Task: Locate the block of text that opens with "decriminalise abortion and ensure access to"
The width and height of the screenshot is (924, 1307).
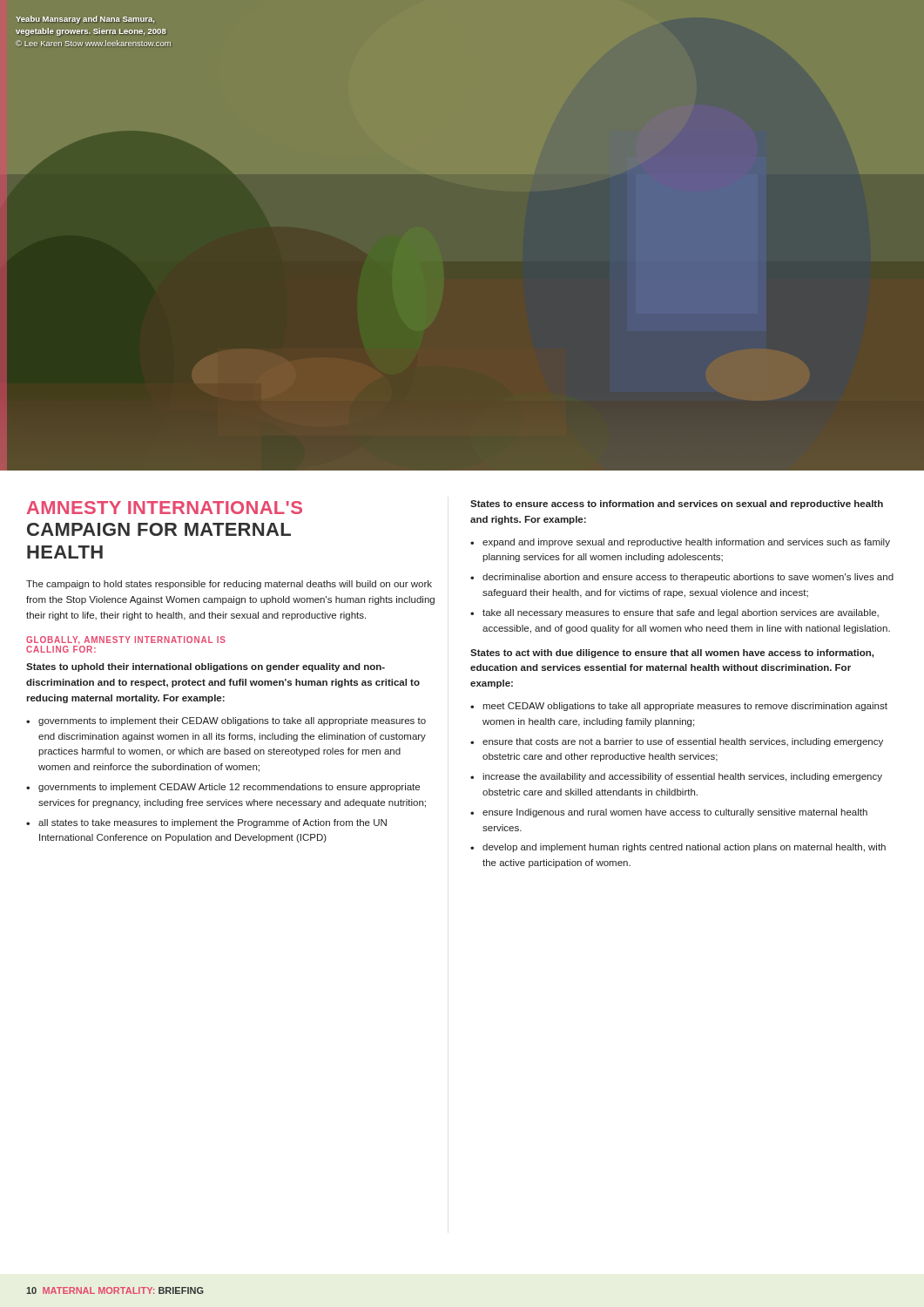Action: point(688,585)
